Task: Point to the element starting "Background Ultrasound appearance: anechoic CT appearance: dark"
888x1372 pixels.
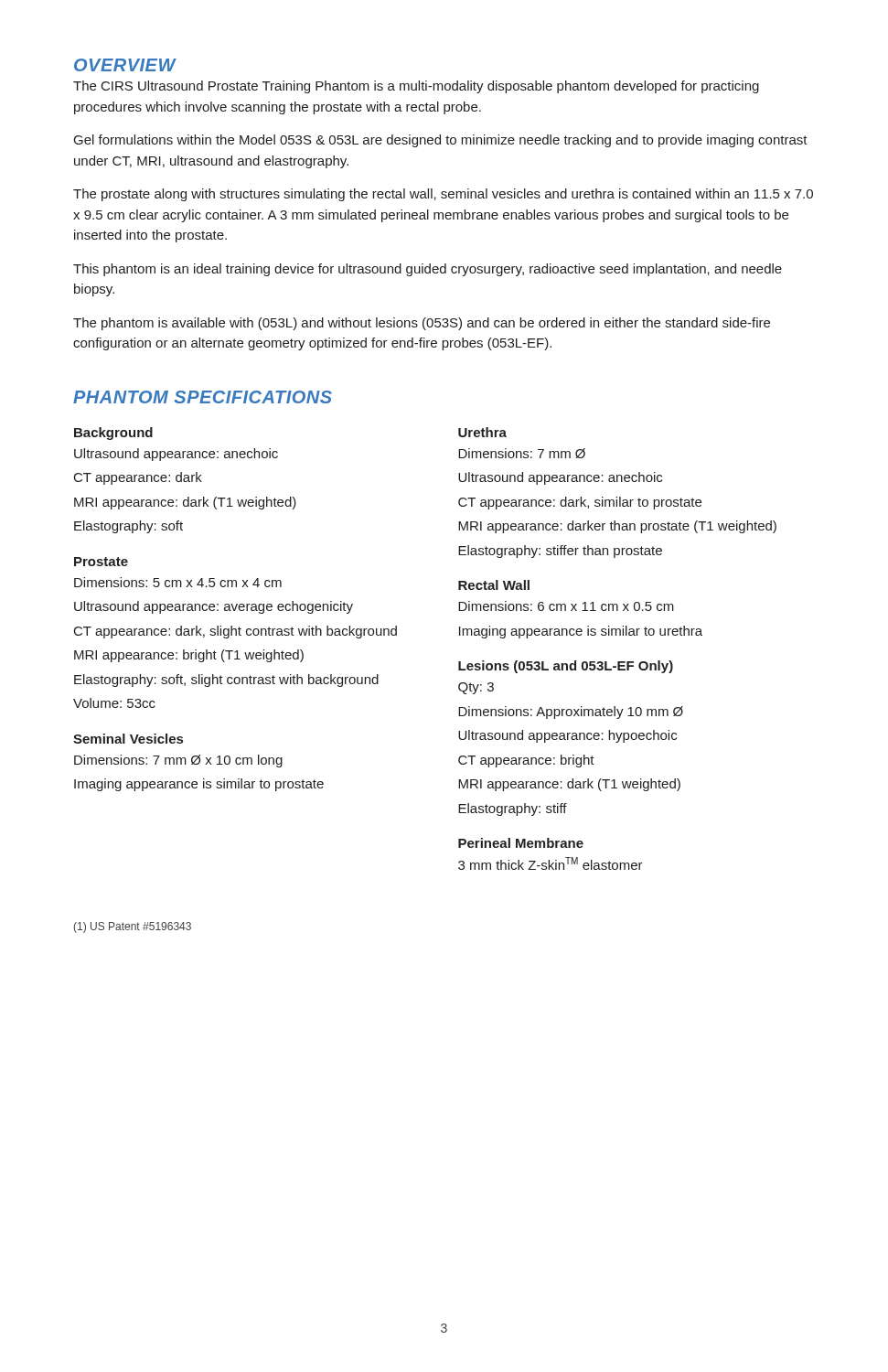Action: 113,434
